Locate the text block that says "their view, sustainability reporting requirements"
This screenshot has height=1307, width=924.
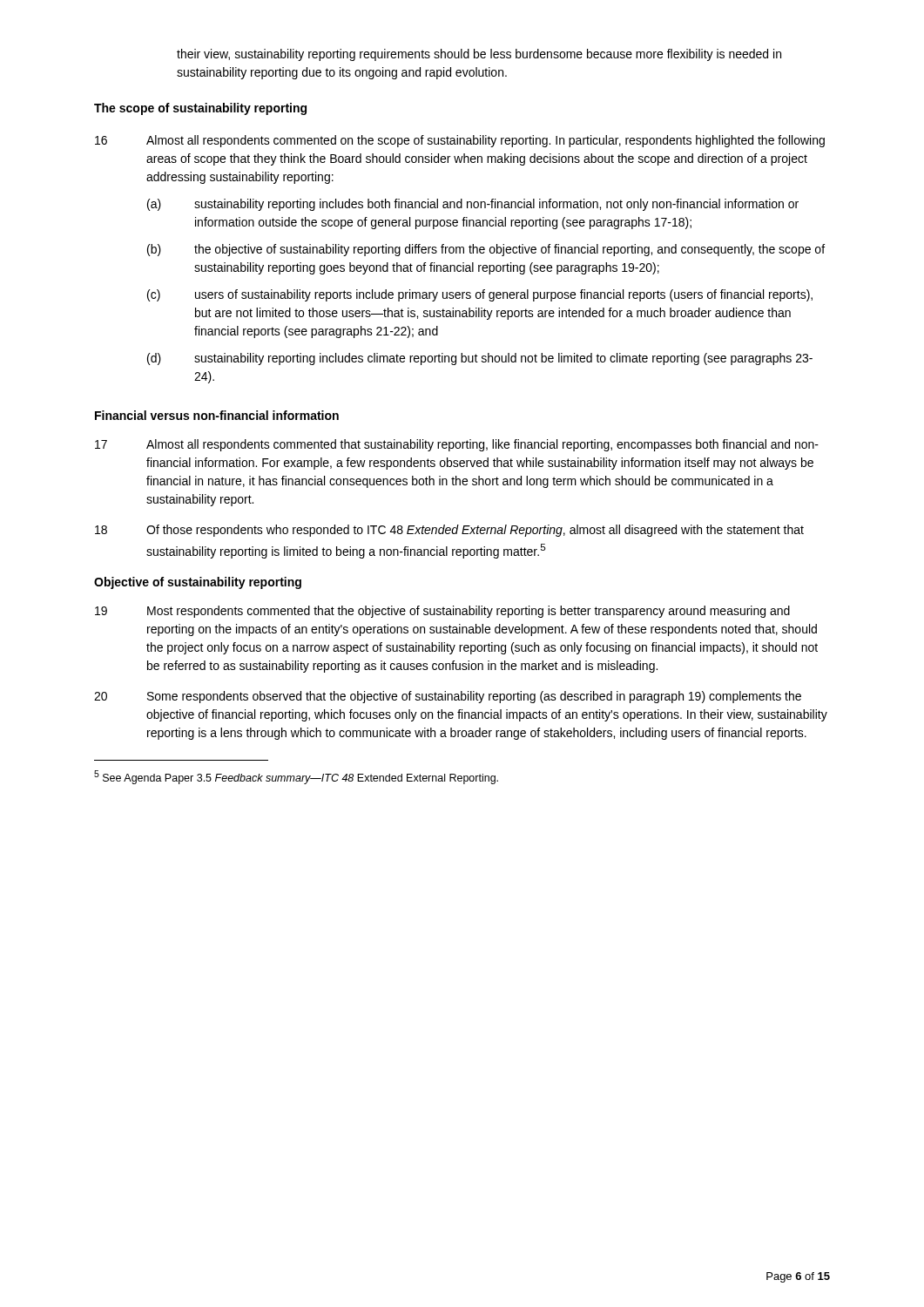click(479, 63)
